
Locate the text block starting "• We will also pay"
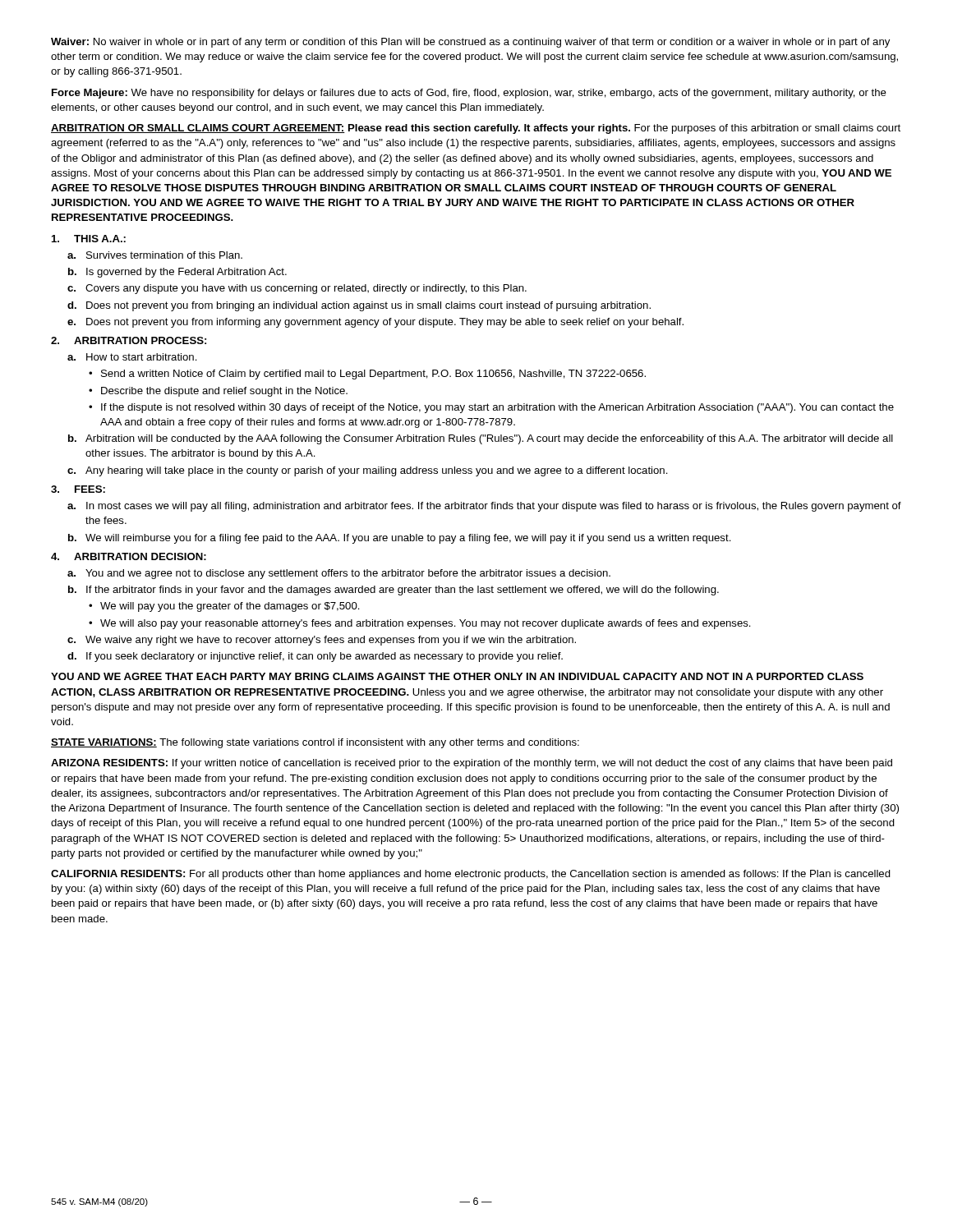pyautogui.click(x=495, y=623)
